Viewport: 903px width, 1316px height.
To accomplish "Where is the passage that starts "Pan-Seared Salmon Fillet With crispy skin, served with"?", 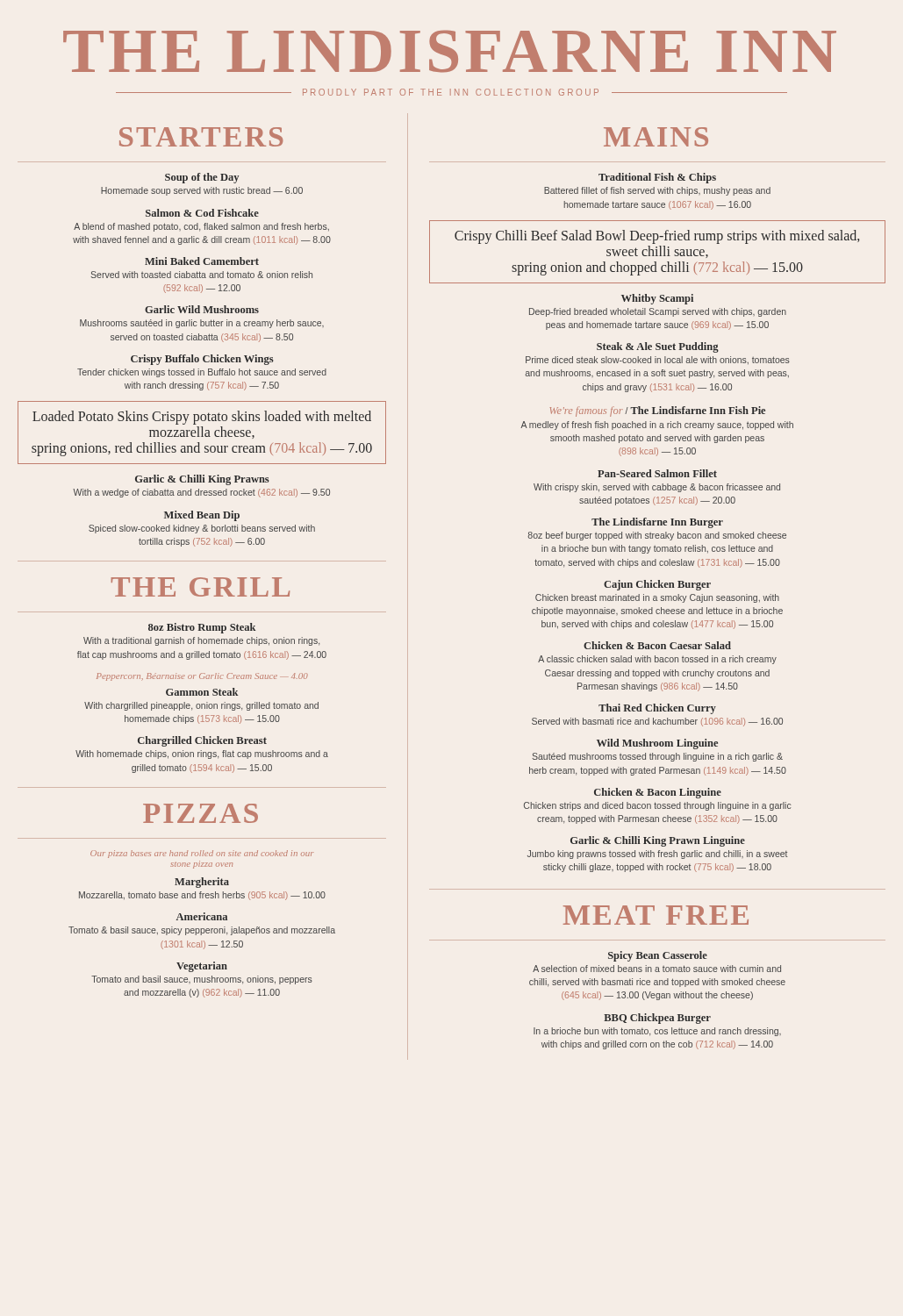I will point(657,487).
